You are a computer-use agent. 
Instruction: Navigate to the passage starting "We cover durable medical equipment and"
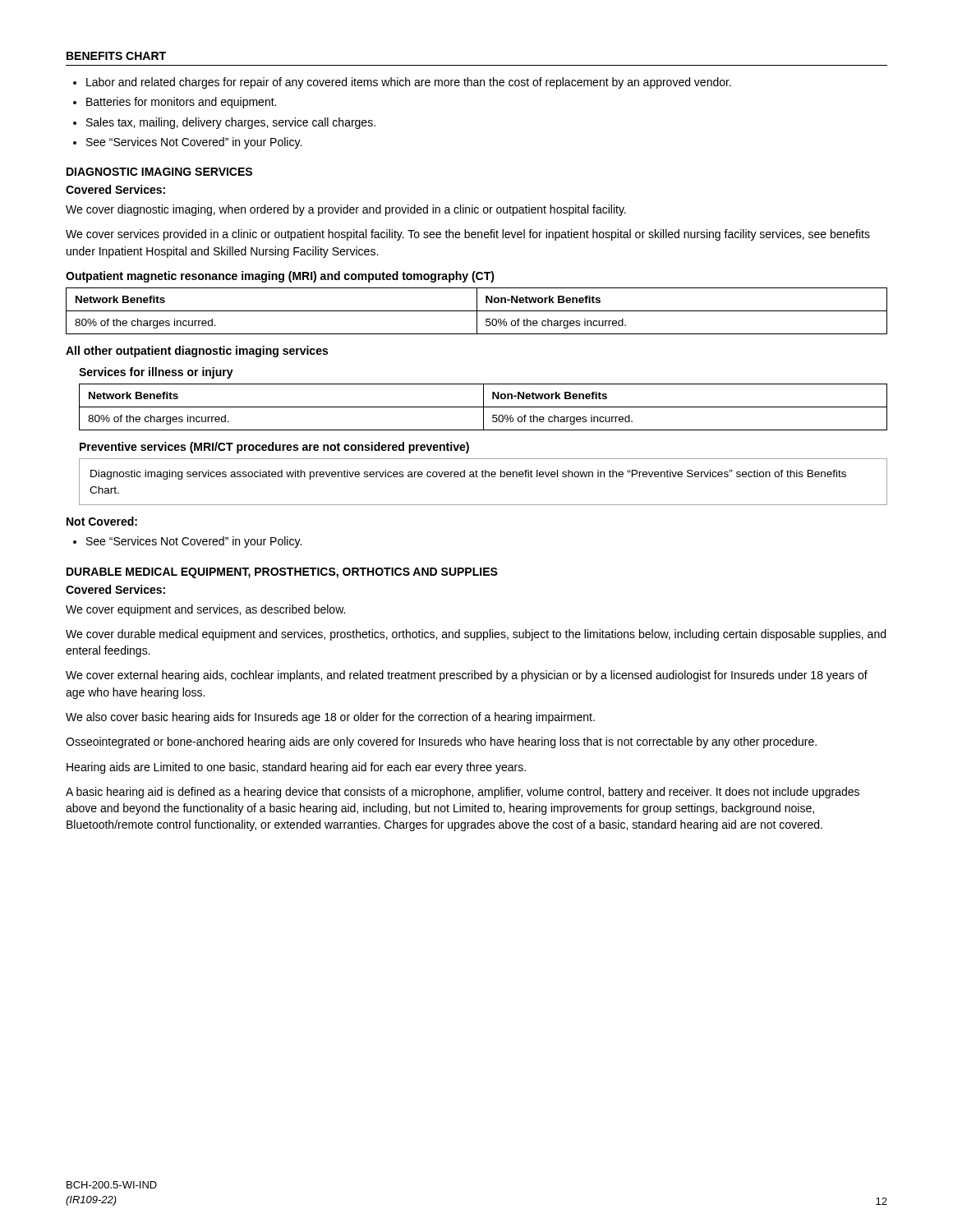point(476,642)
